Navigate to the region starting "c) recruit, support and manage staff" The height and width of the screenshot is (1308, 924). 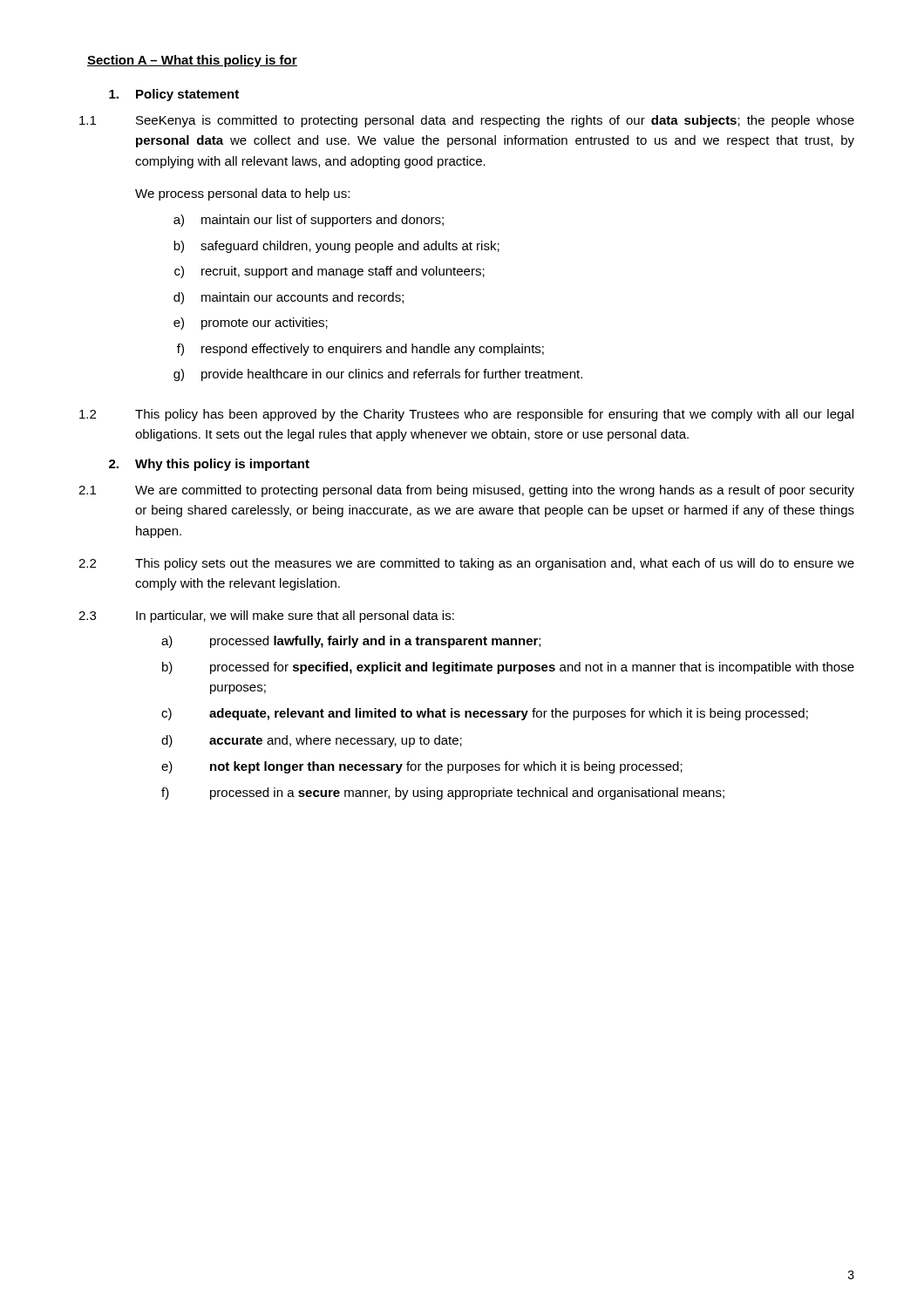coord(495,271)
